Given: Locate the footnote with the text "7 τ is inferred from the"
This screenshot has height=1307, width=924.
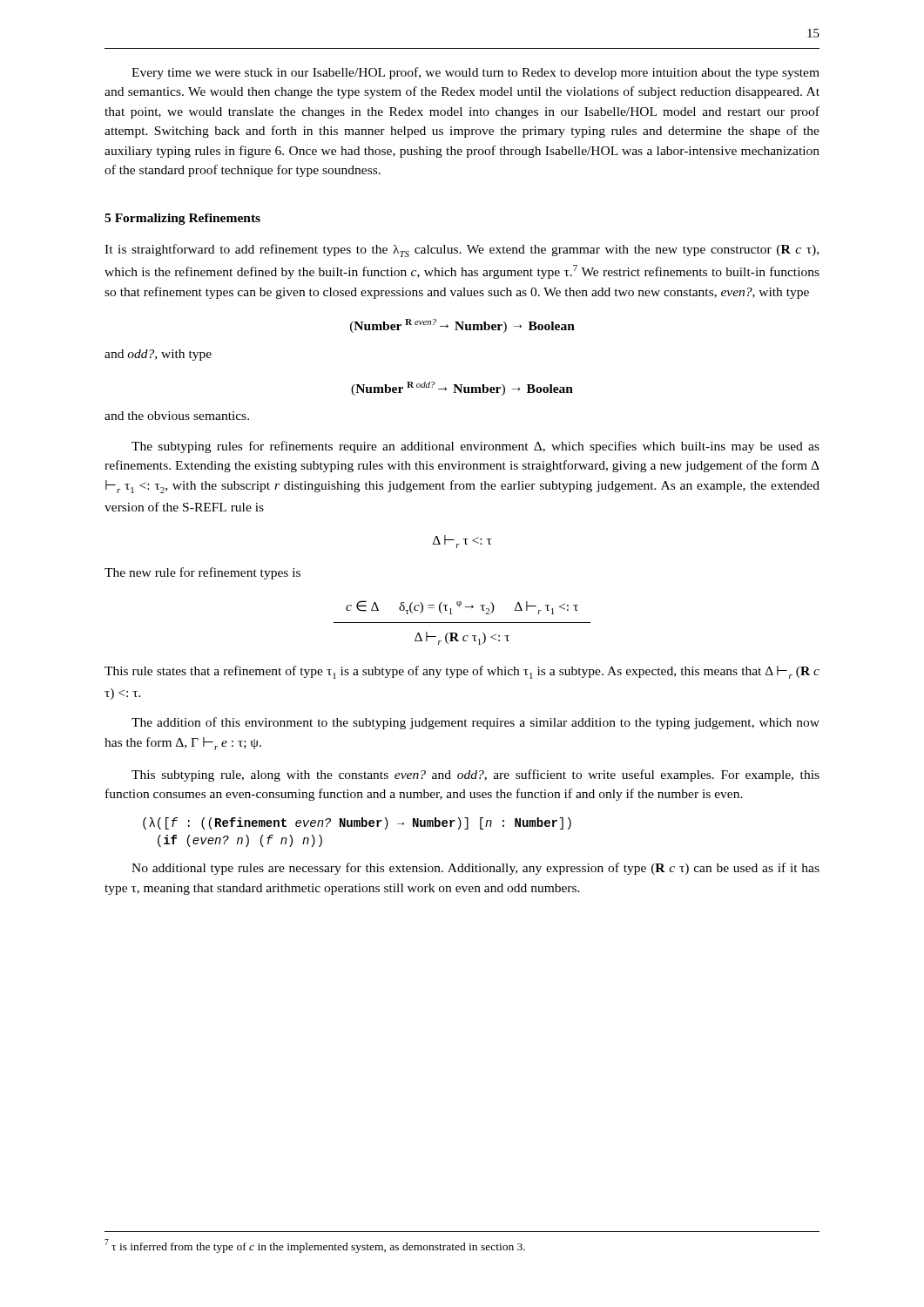Looking at the screenshot, I should click(315, 1245).
